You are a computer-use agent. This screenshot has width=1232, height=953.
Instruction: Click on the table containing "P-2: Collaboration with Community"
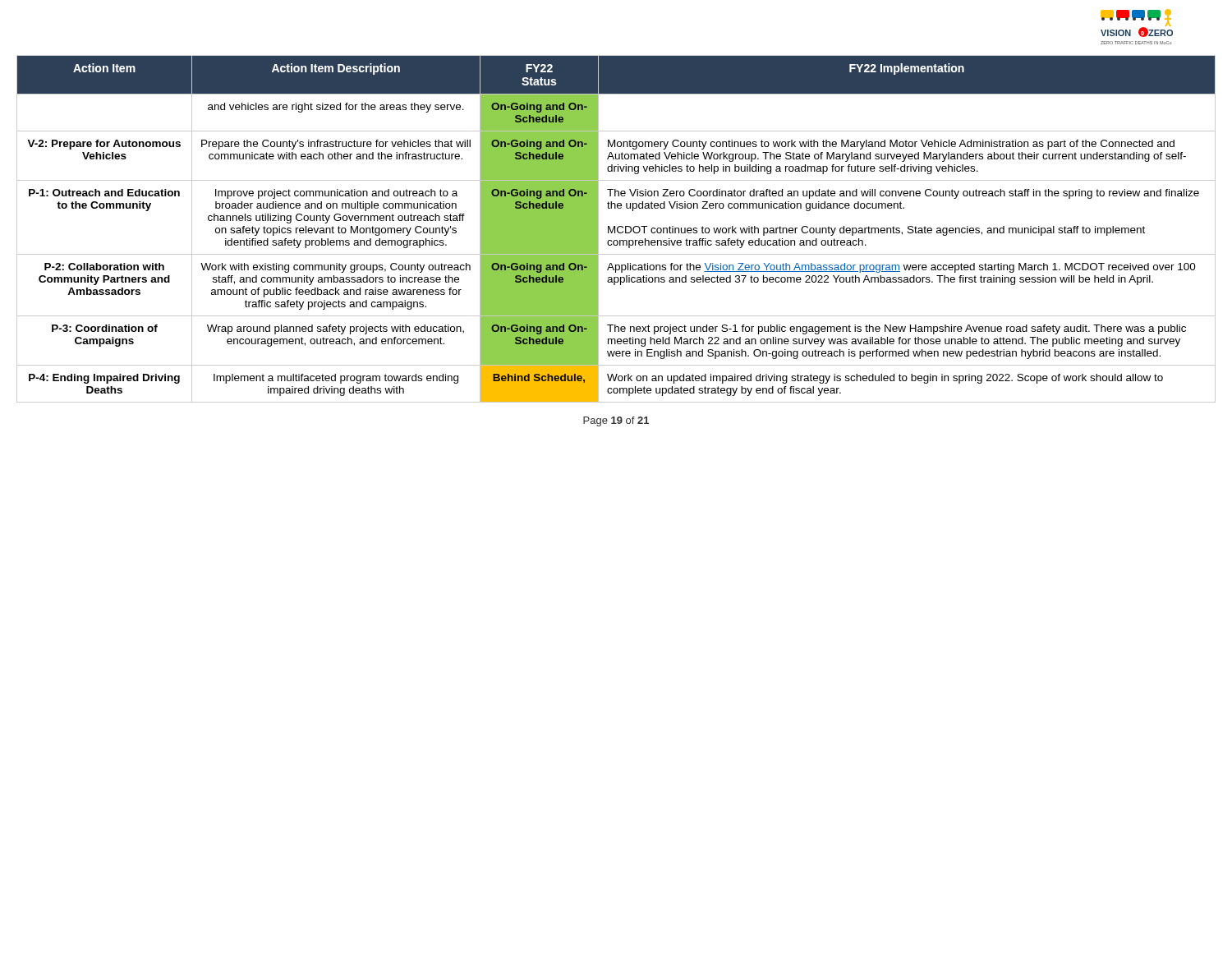point(616,229)
